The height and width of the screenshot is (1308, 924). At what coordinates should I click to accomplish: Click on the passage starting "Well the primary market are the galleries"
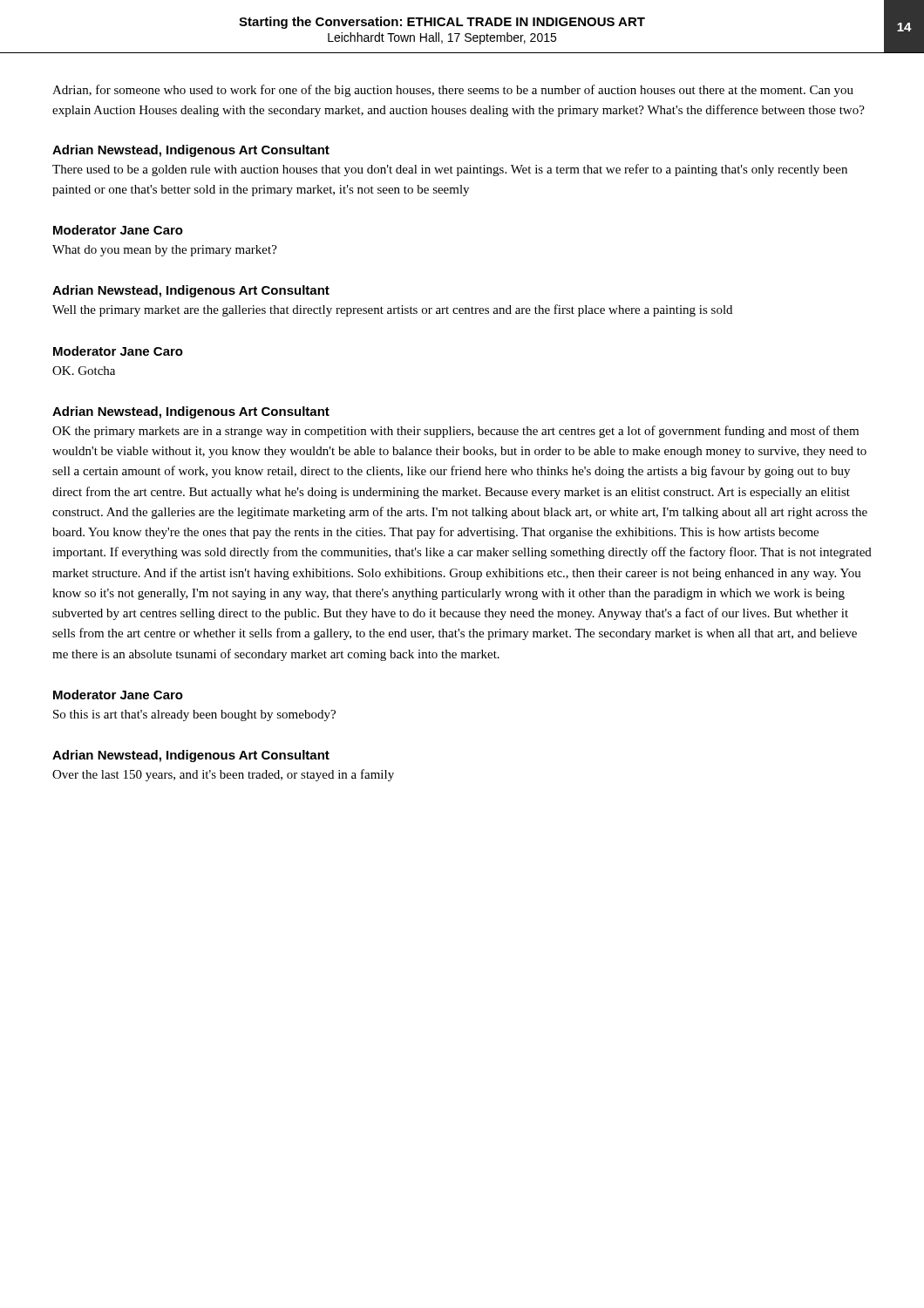coord(393,310)
